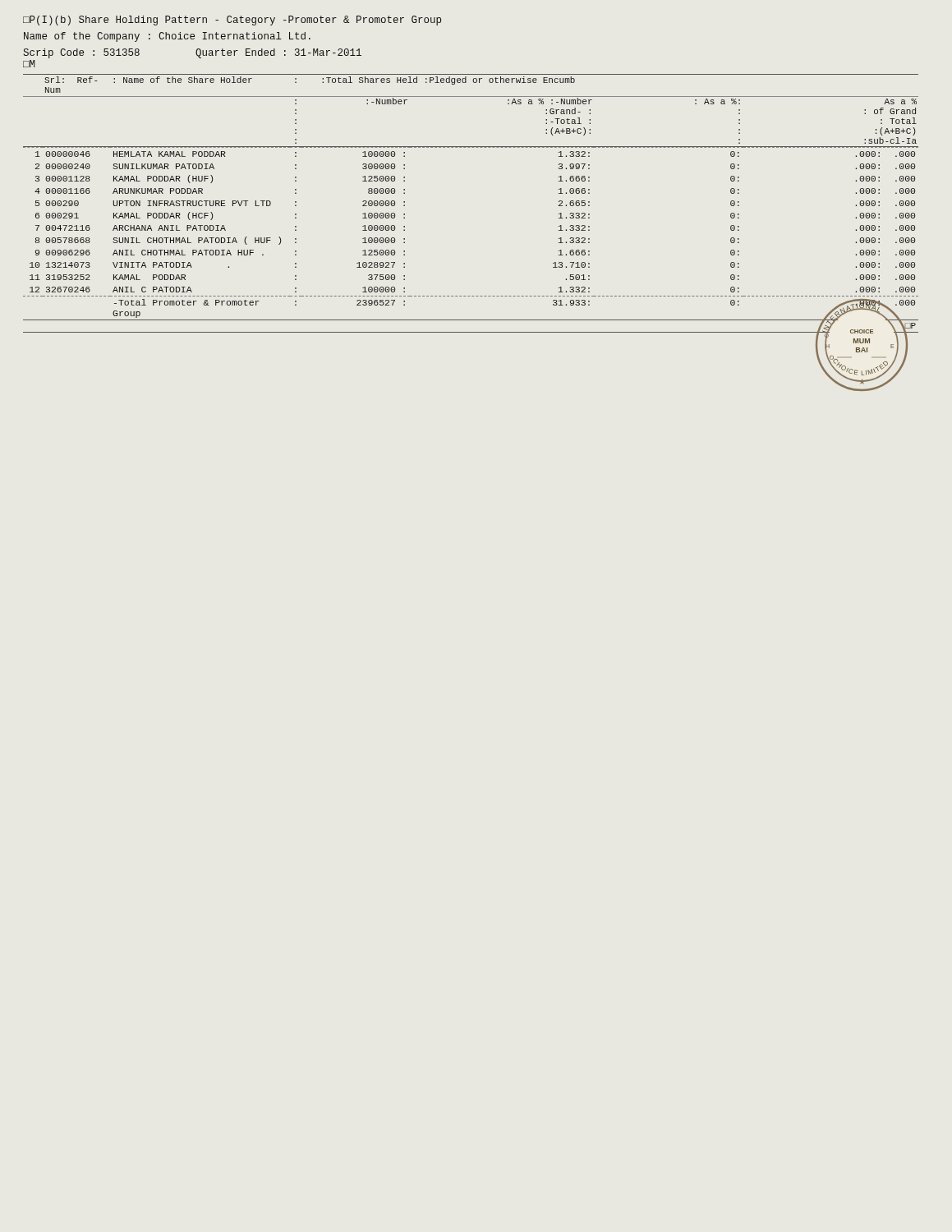
Task: Click on the text starting "Name of the Company : Choice International Ltd."
Action: click(168, 37)
